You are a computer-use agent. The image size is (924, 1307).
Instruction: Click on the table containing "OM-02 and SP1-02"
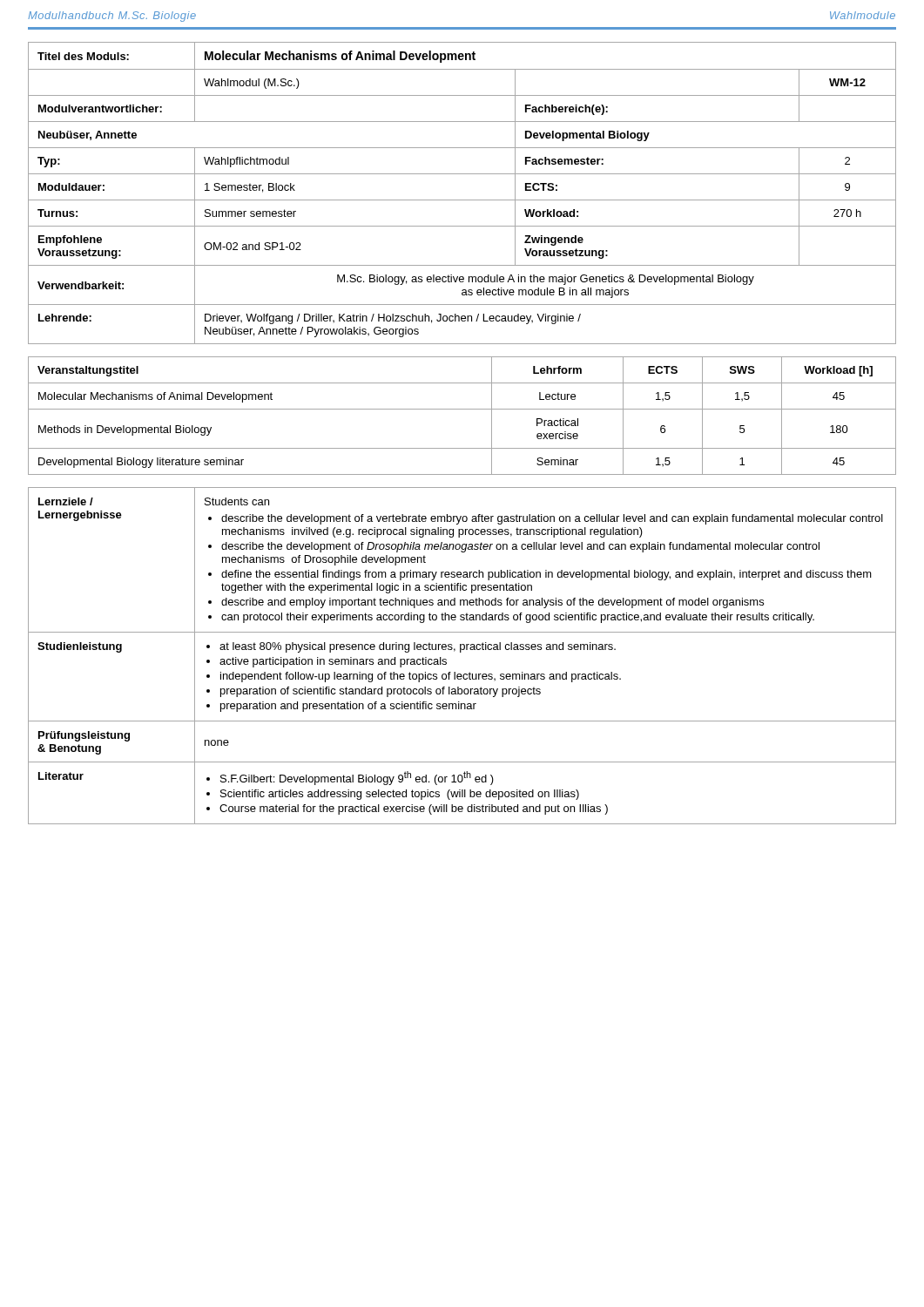point(462,193)
